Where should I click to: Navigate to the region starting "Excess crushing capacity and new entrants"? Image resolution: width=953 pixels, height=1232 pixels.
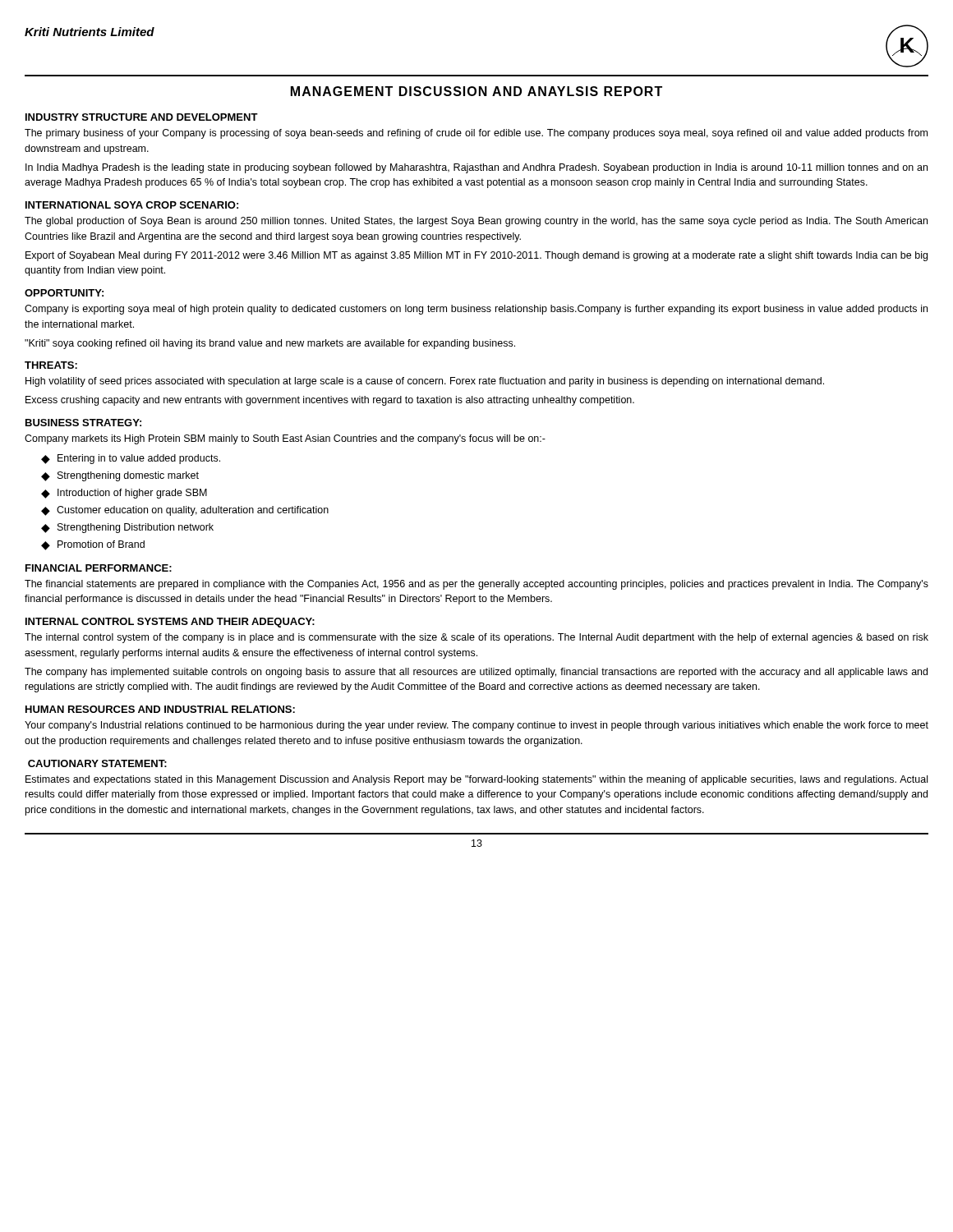click(x=330, y=400)
